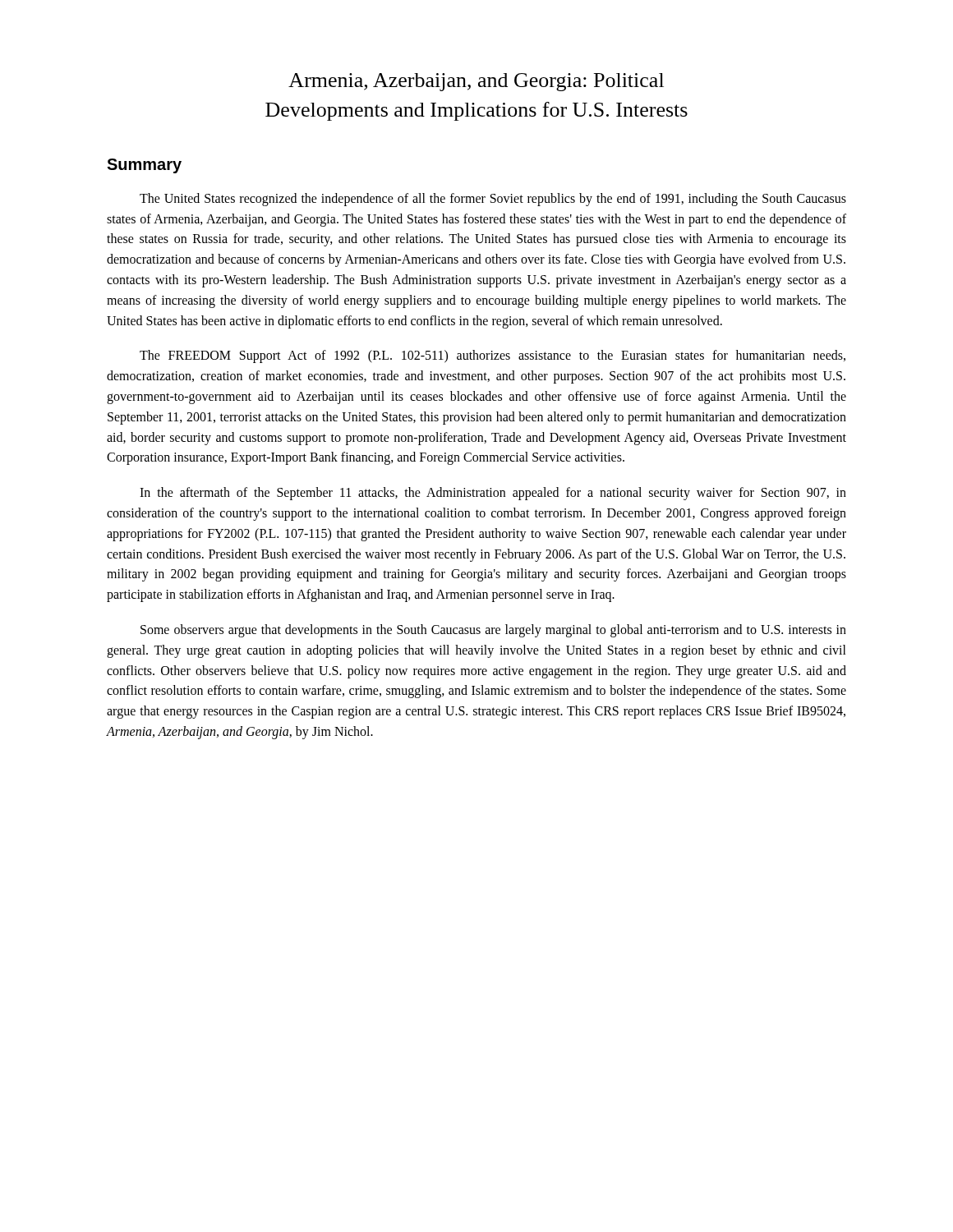Point to the element starting "In the aftermath of the September"
The height and width of the screenshot is (1232, 953).
click(x=476, y=543)
